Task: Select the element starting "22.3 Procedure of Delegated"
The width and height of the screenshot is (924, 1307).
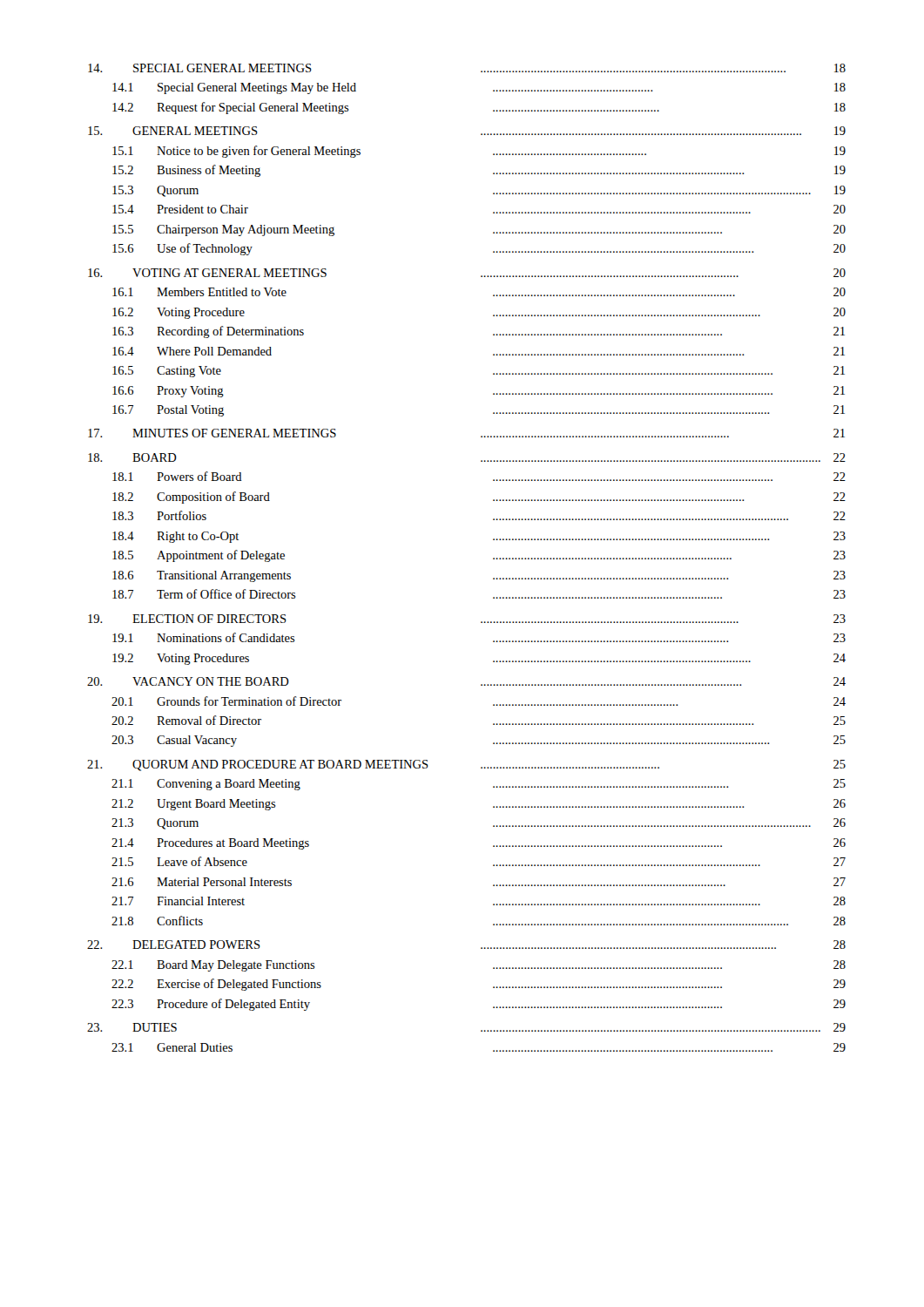Action: coord(227,1004)
